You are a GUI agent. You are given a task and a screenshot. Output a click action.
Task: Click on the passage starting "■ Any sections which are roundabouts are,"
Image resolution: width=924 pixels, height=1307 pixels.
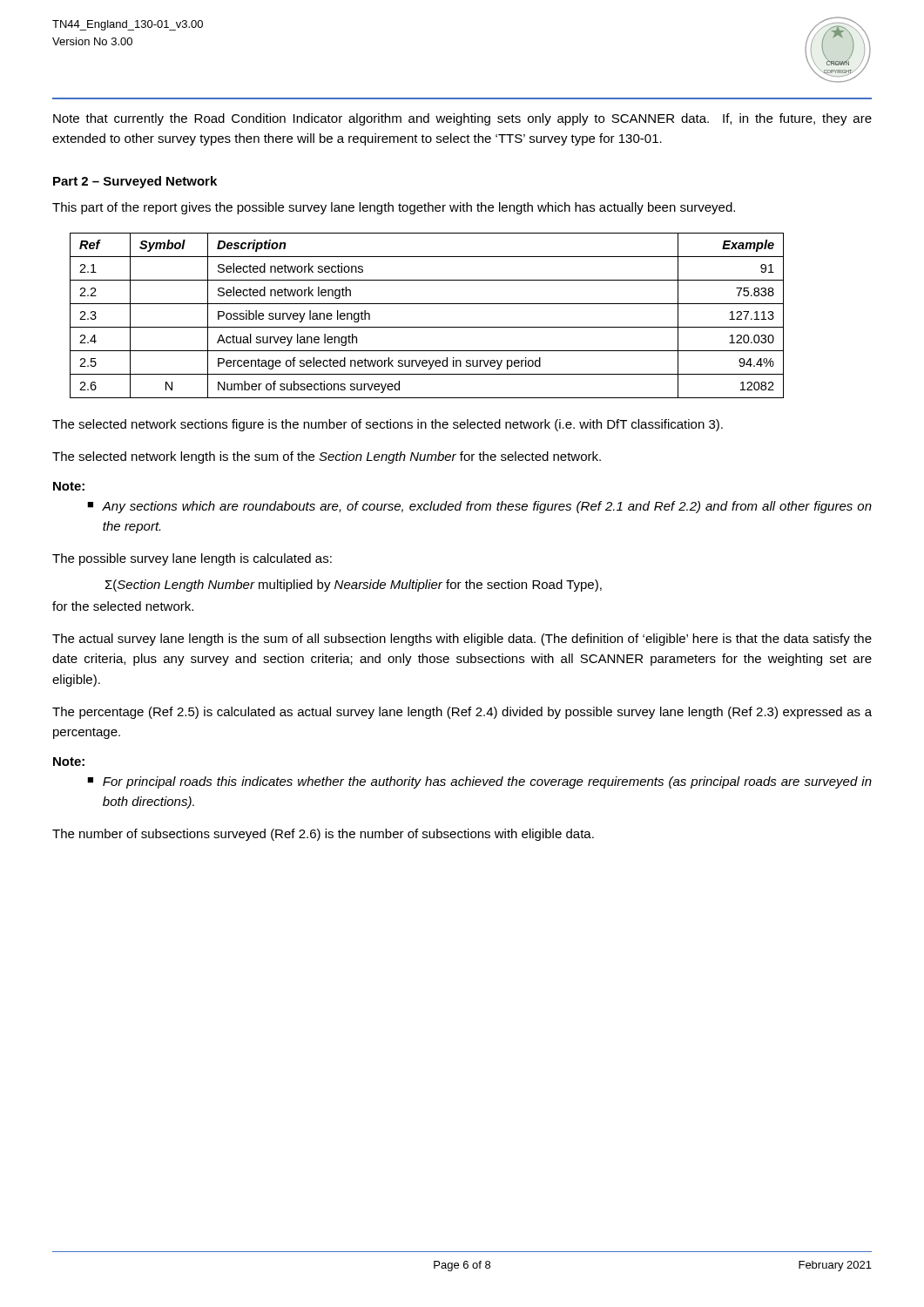479,517
